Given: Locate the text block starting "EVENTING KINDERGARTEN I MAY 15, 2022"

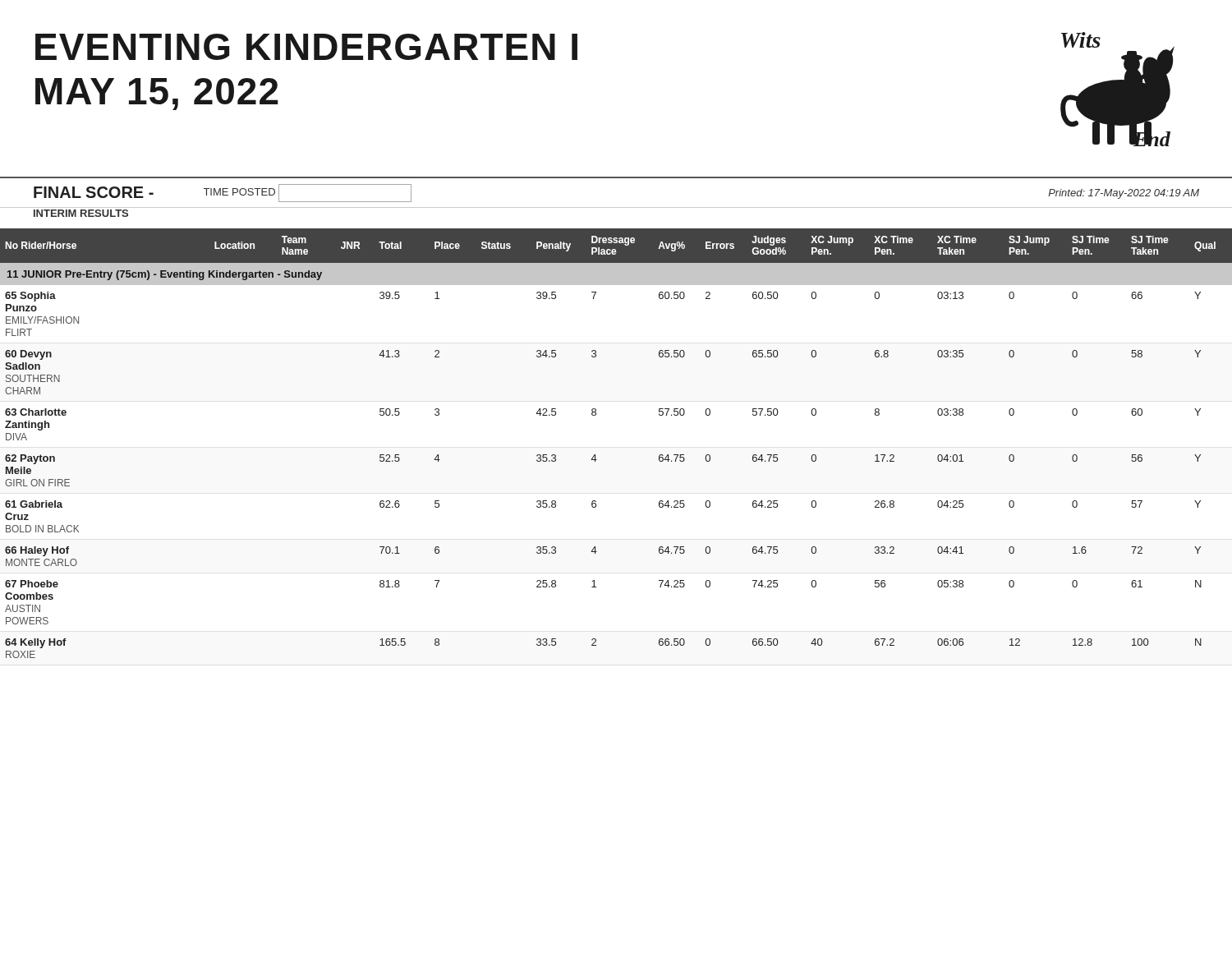Looking at the screenshot, I should click(x=307, y=69).
